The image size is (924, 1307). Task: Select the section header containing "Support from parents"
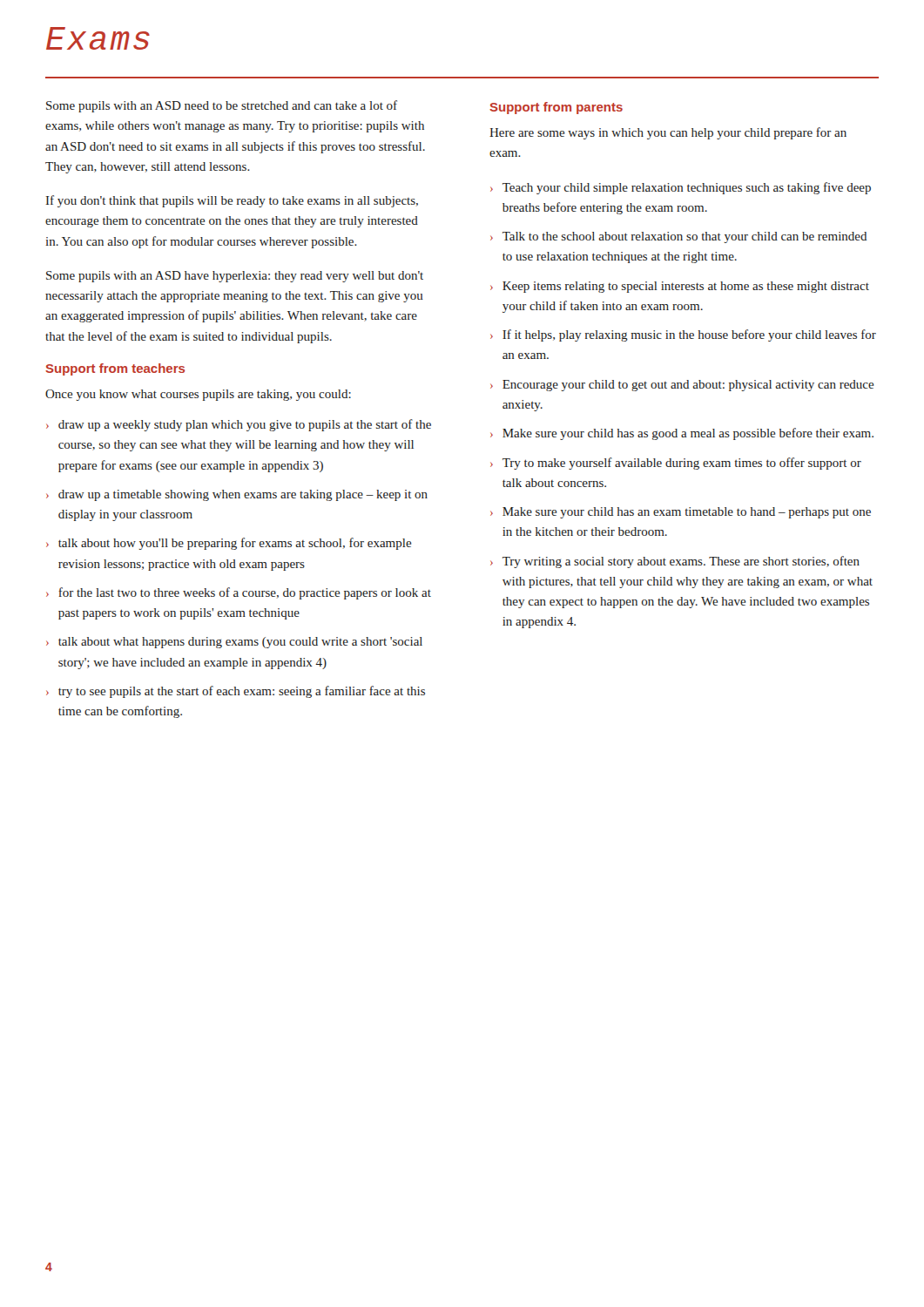[556, 107]
